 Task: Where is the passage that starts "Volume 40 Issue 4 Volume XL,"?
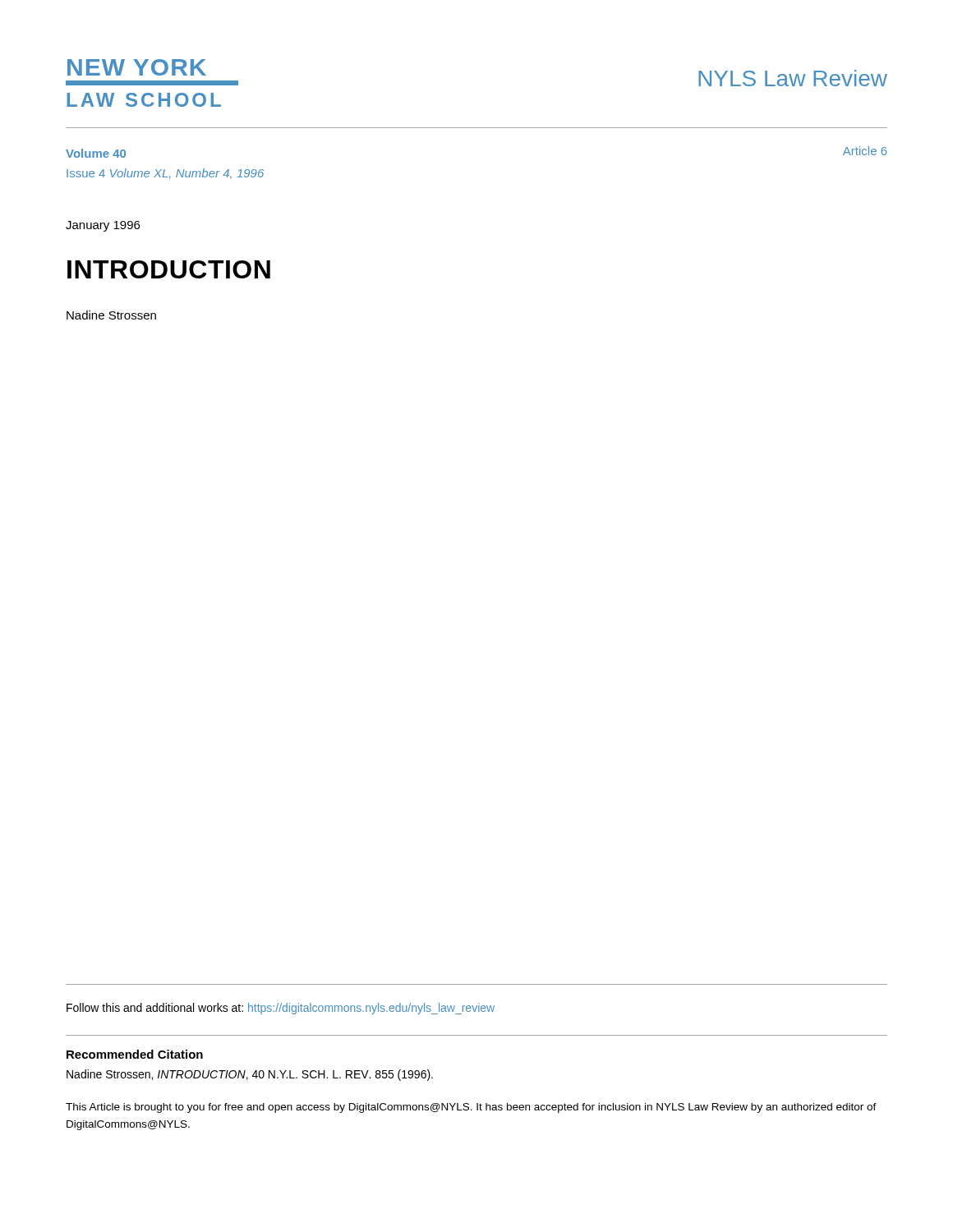pyautogui.click(x=165, y=163)
